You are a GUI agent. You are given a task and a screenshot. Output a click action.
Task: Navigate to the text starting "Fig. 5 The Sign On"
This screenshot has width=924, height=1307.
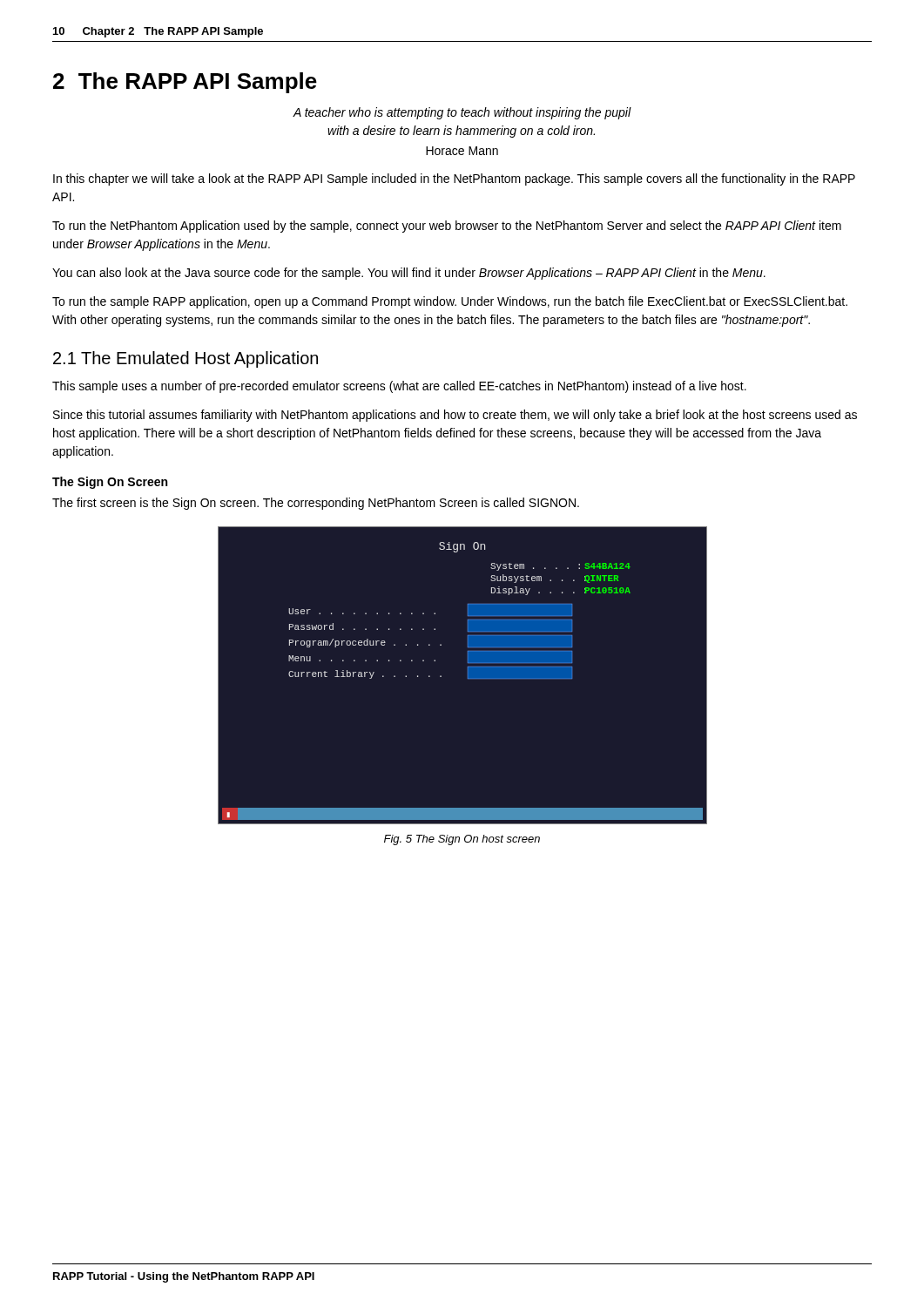click(x=462, y=839)
